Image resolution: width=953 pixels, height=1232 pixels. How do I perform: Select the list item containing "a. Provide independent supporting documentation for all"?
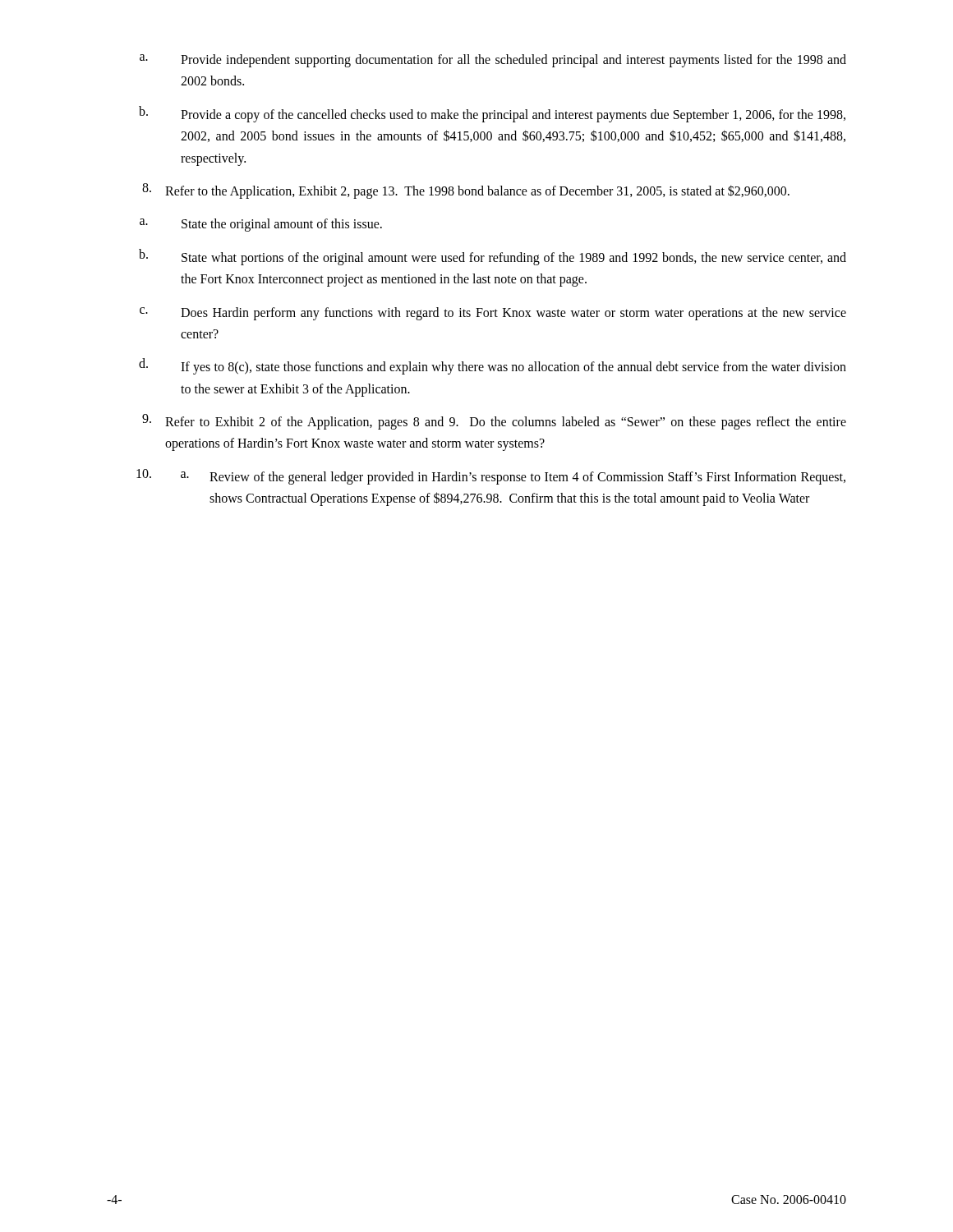pyautogui.click(x=476, y=71)
